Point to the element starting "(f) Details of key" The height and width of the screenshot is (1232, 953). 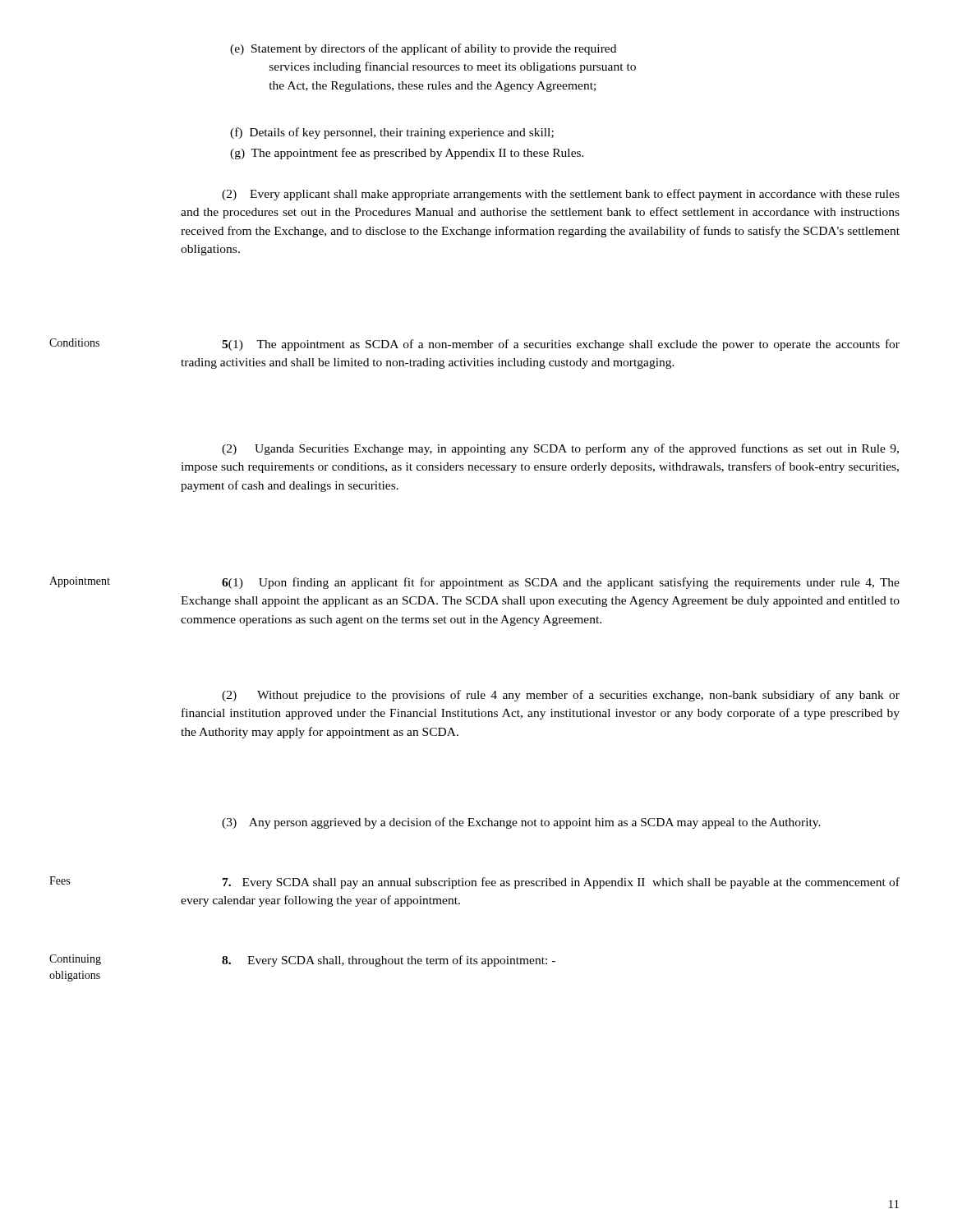[x=392, y=132]
